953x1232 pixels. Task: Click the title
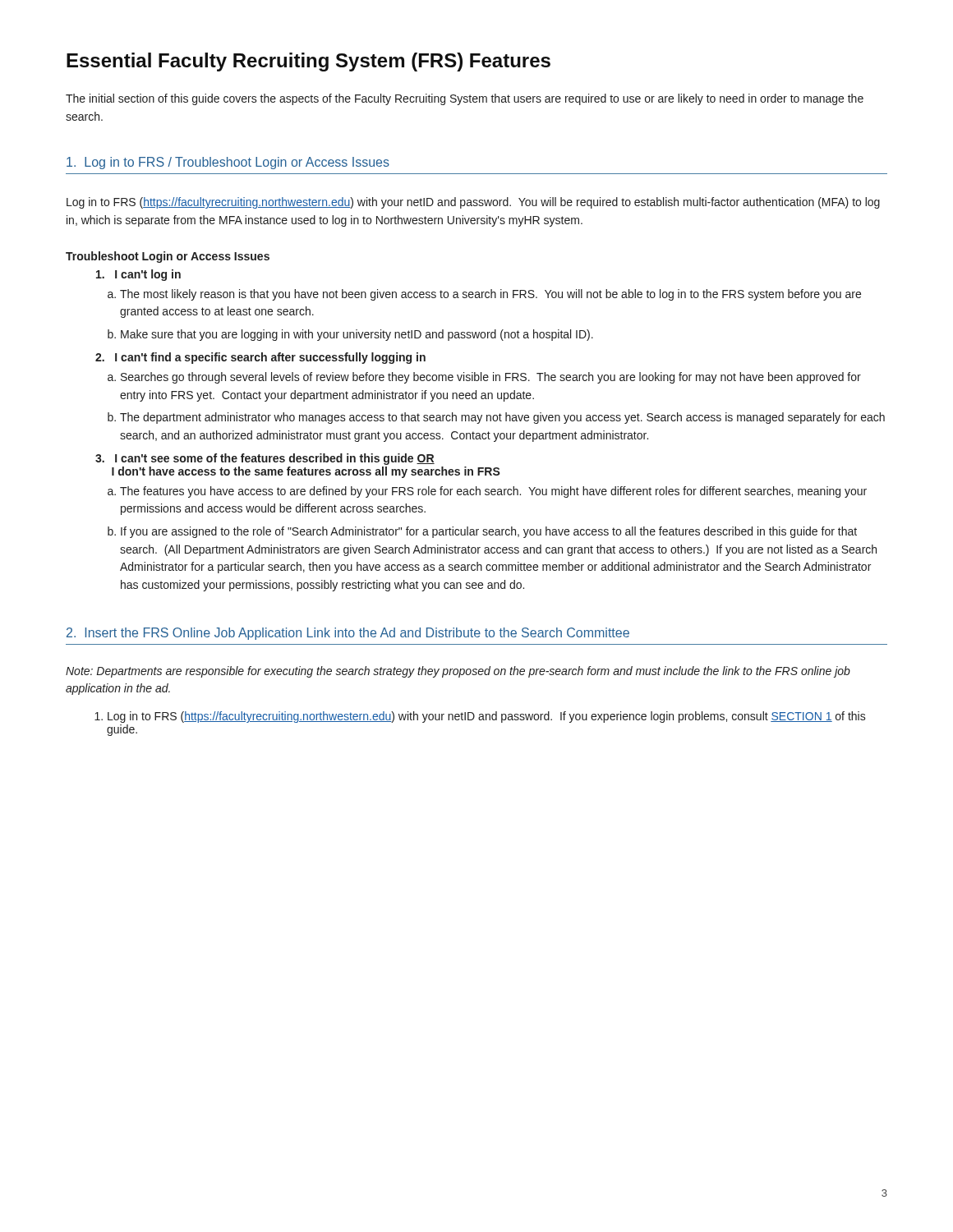click(x=476, y=61)
